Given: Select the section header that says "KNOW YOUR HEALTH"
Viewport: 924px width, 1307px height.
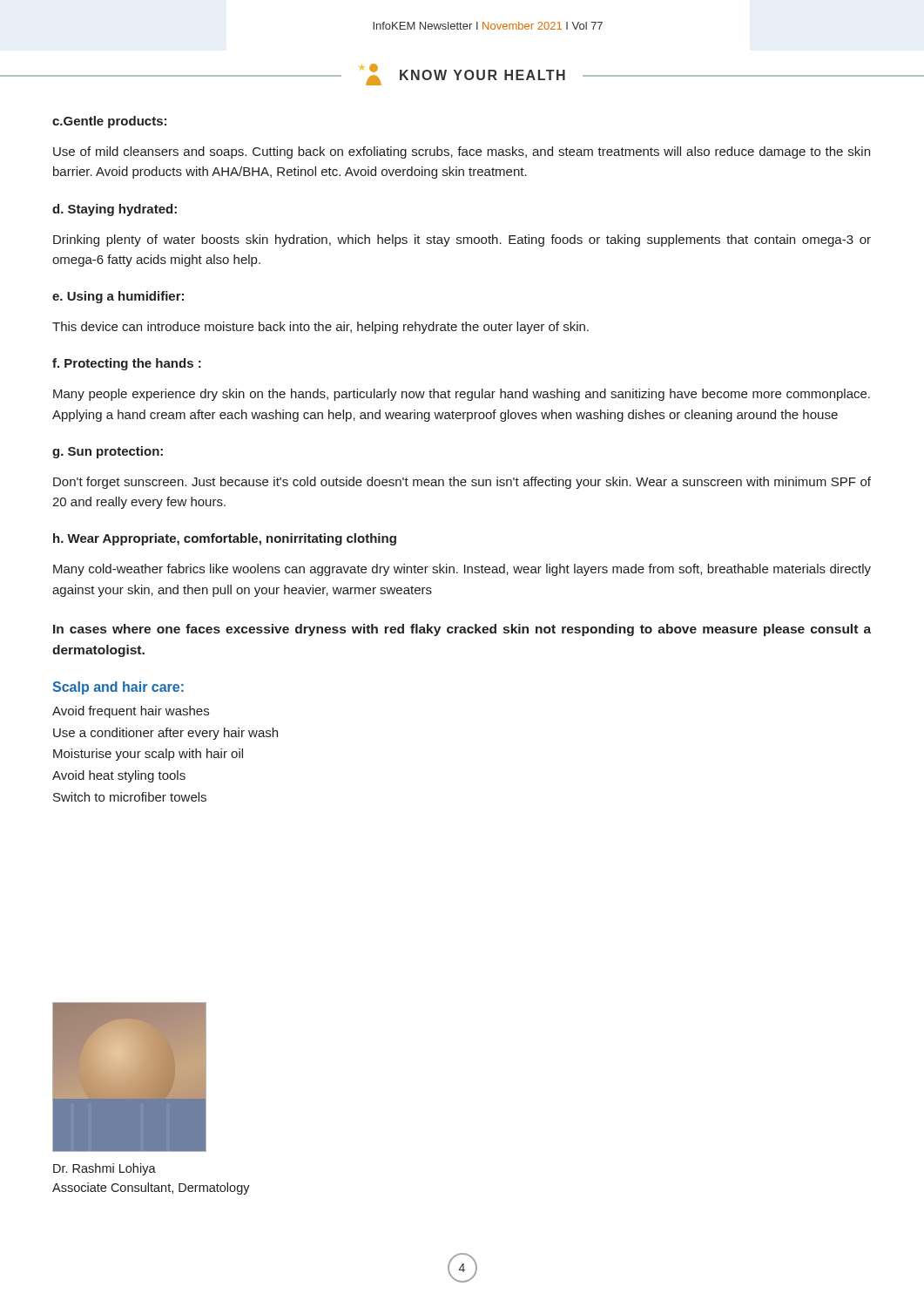Looking at the screenshot, I should [462, 76].
